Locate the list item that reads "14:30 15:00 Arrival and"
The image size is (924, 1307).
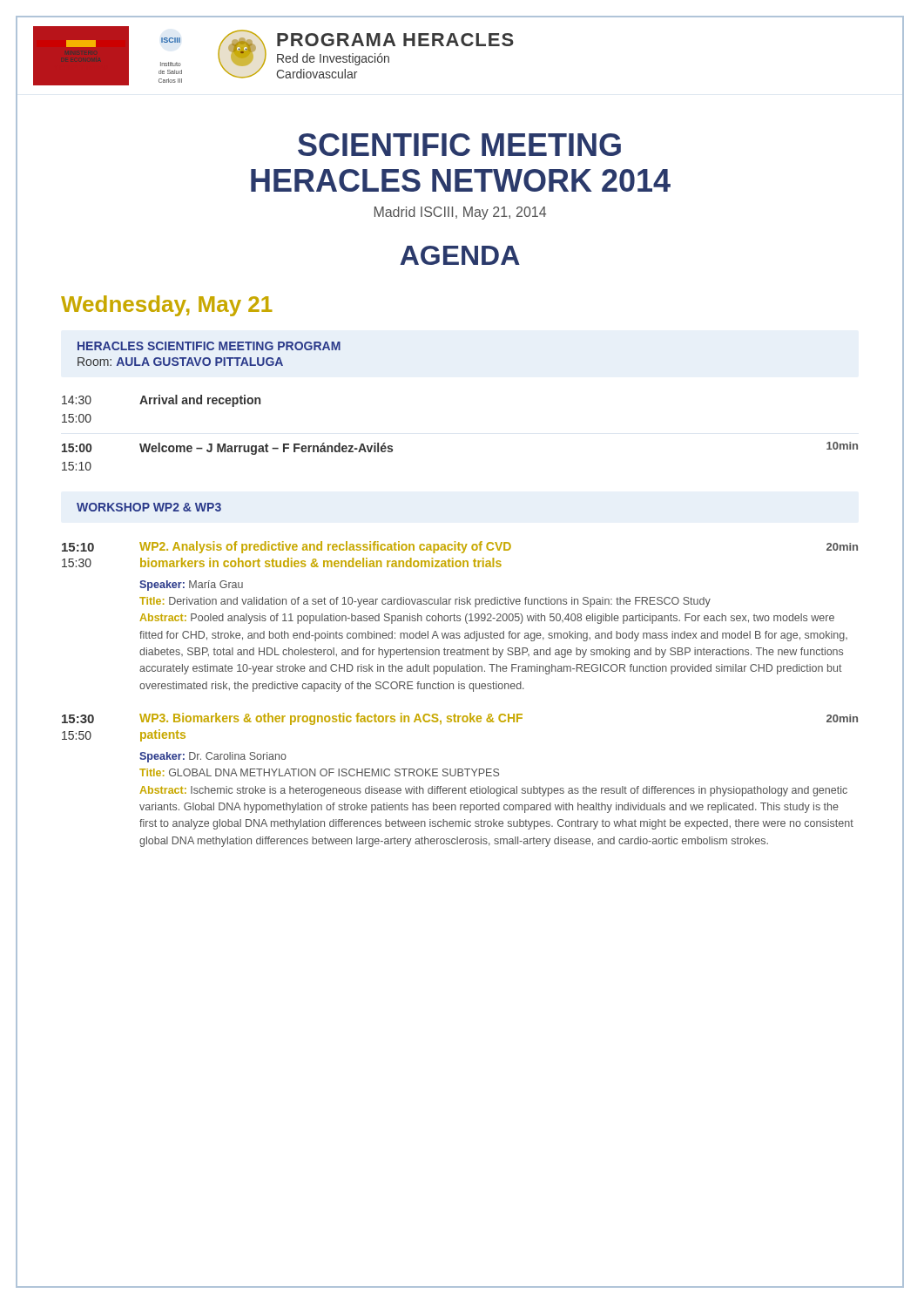[x=161, y=401]
